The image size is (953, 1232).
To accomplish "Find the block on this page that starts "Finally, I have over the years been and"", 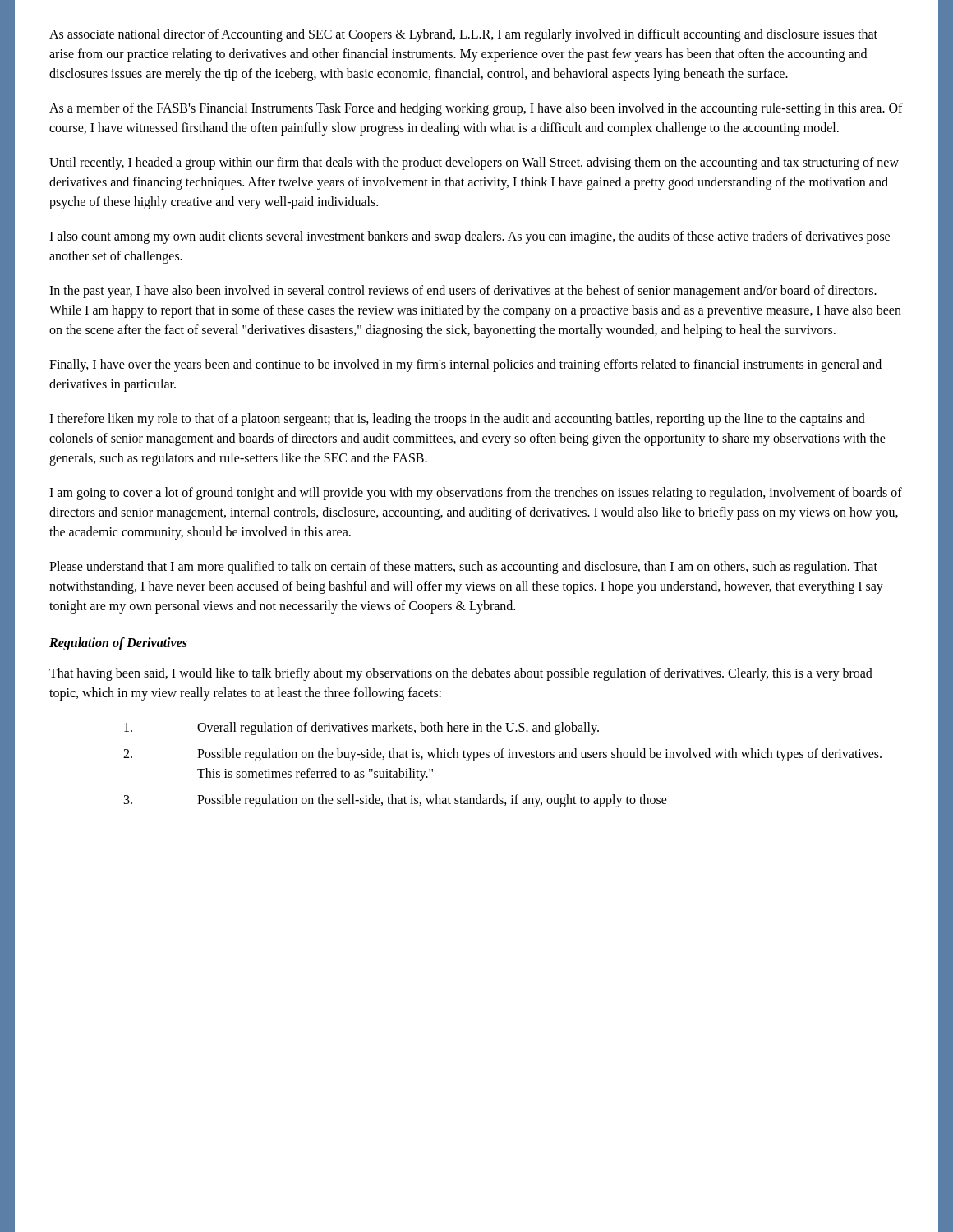I will pos(465,374).
